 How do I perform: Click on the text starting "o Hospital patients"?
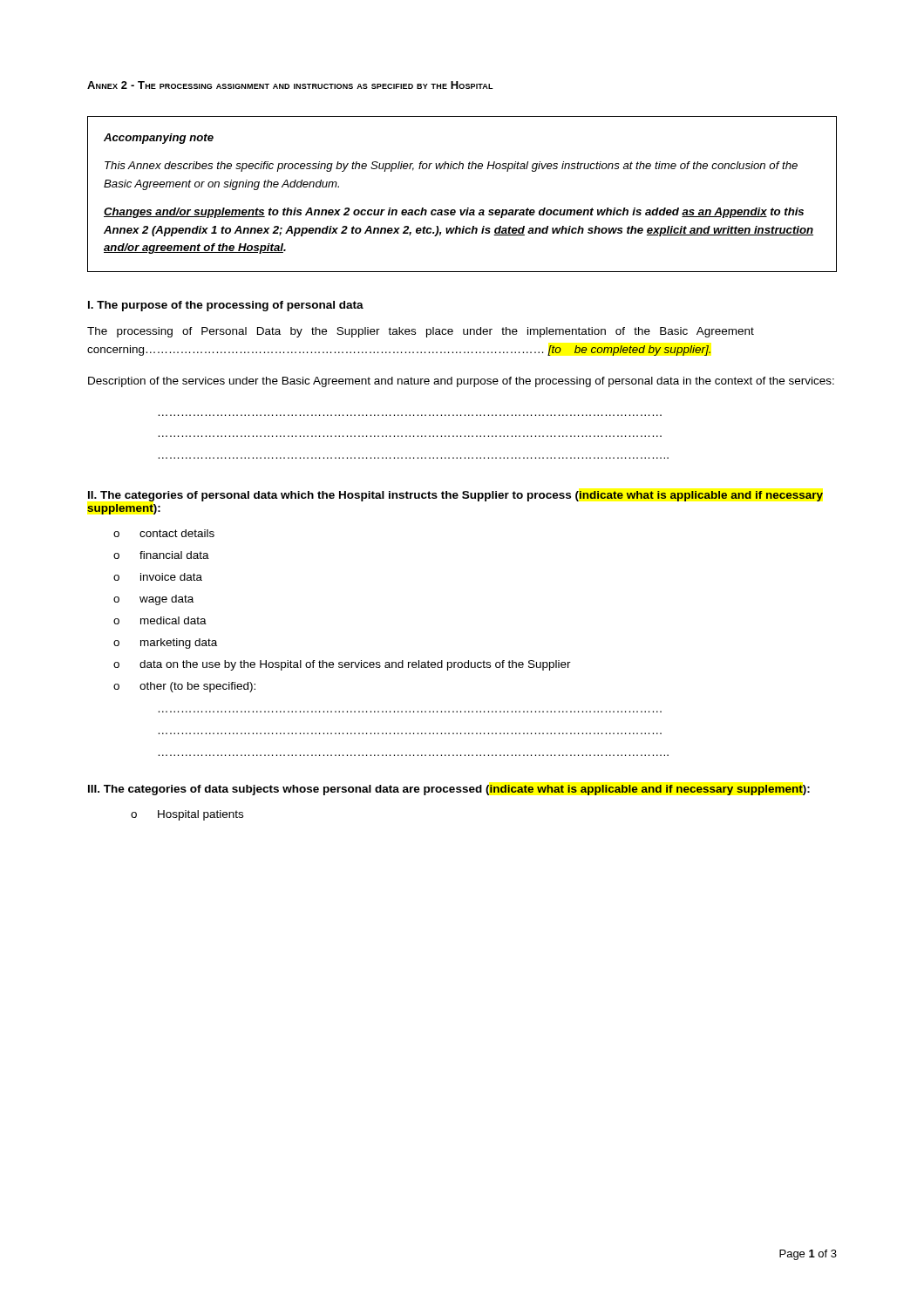coord(187,815)
